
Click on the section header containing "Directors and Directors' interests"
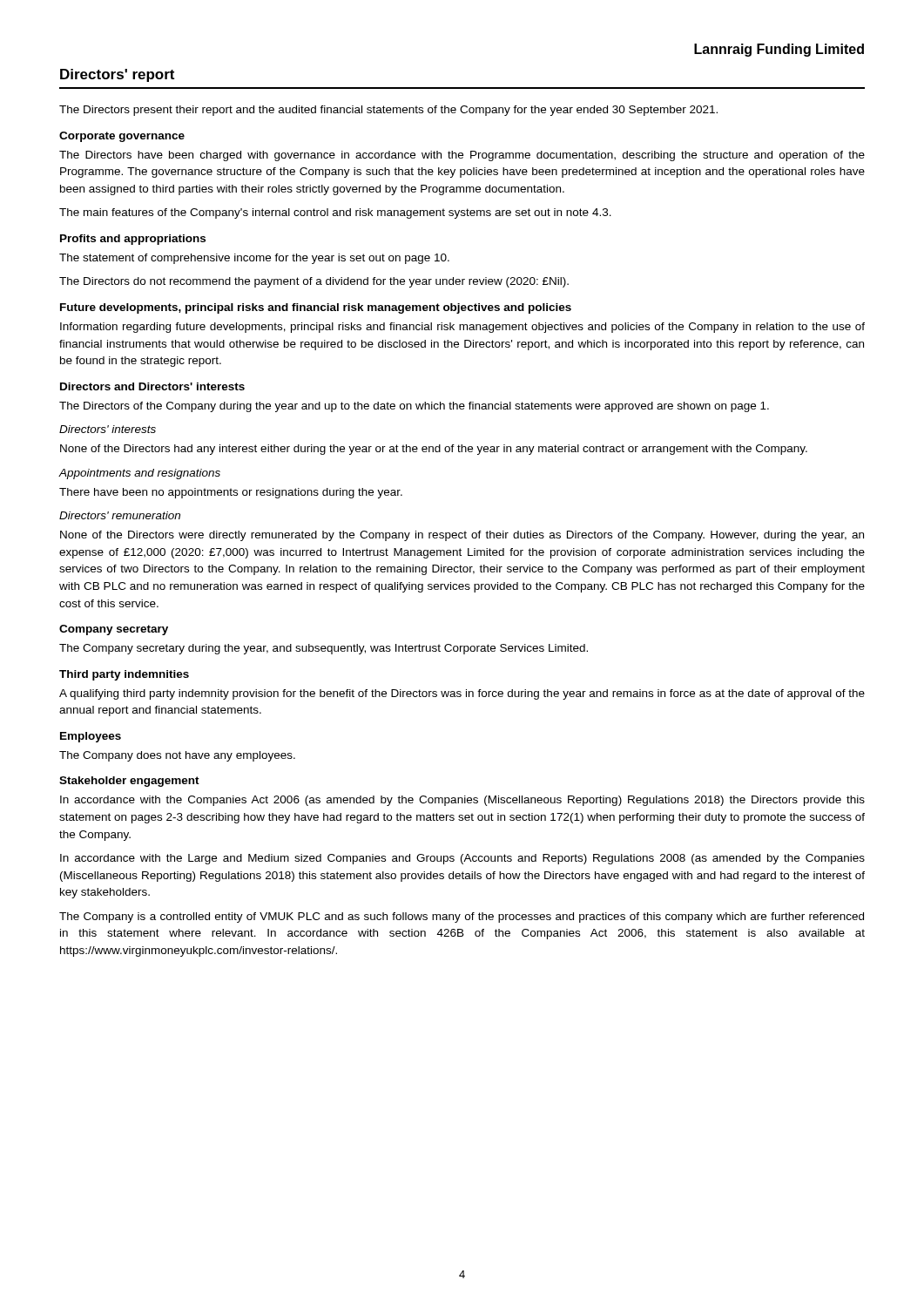pyautogui.click(x=152, y=386)
